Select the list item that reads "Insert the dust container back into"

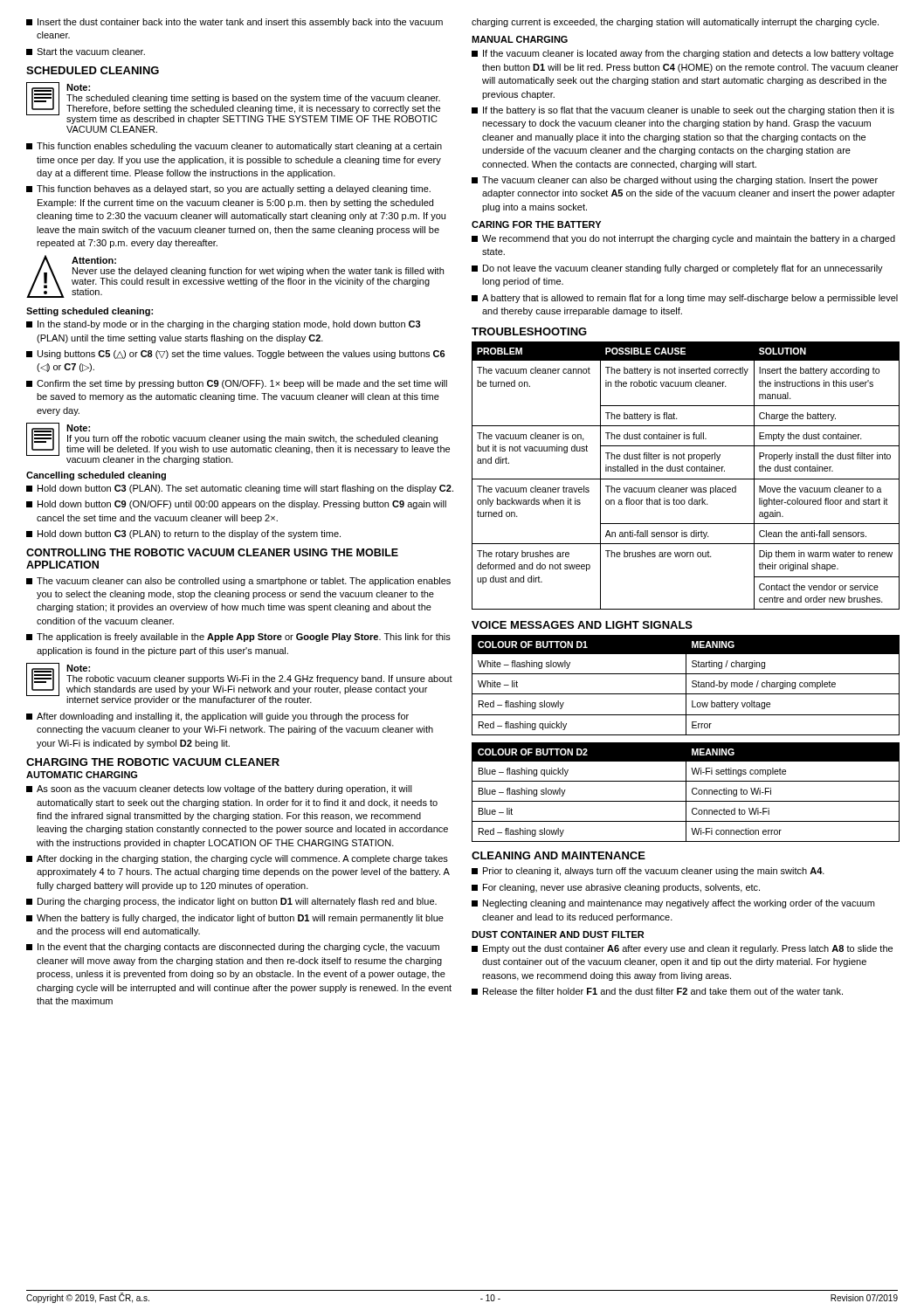click(235, 29)
